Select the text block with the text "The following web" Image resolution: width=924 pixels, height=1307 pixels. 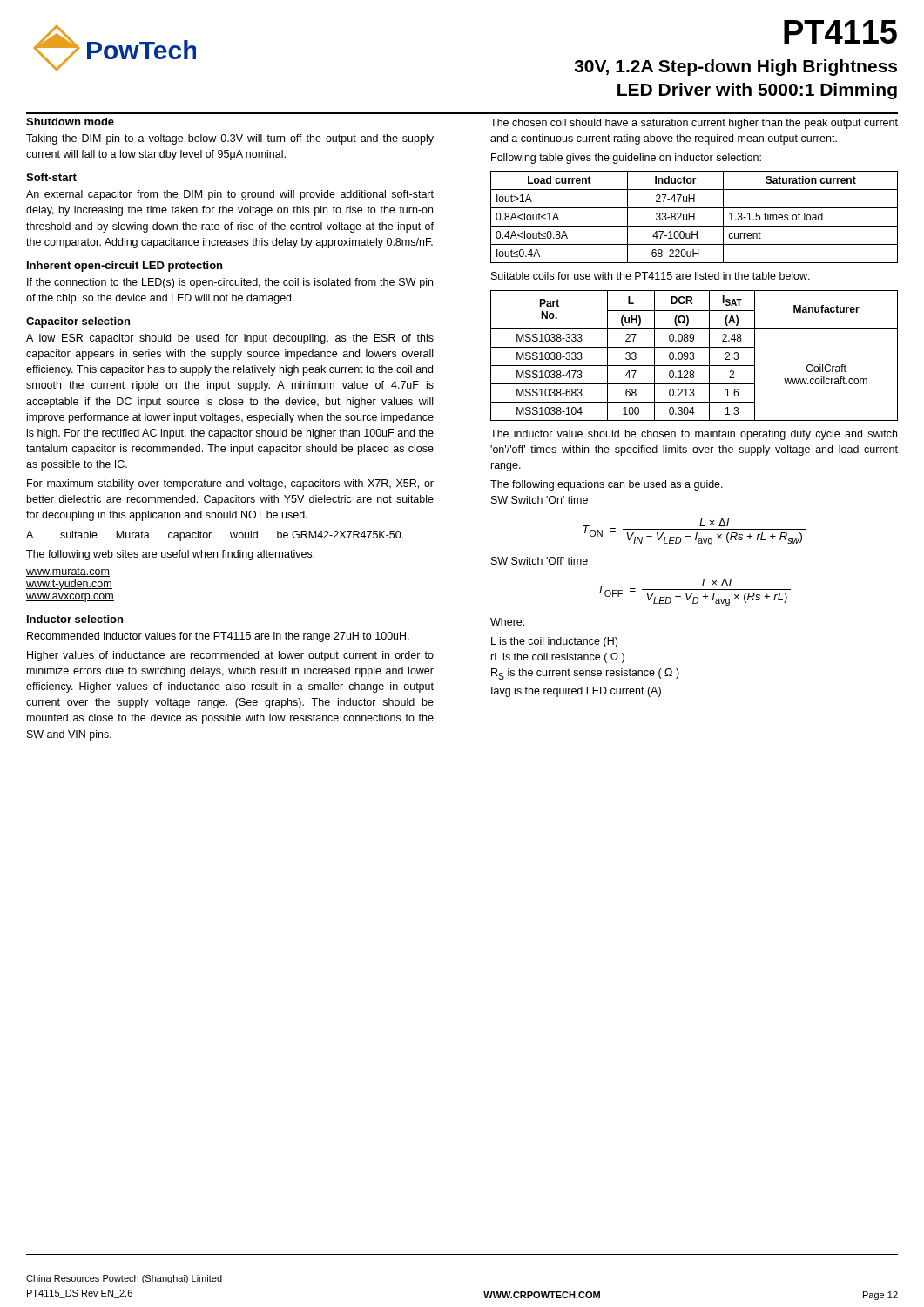tap(171, 554)
